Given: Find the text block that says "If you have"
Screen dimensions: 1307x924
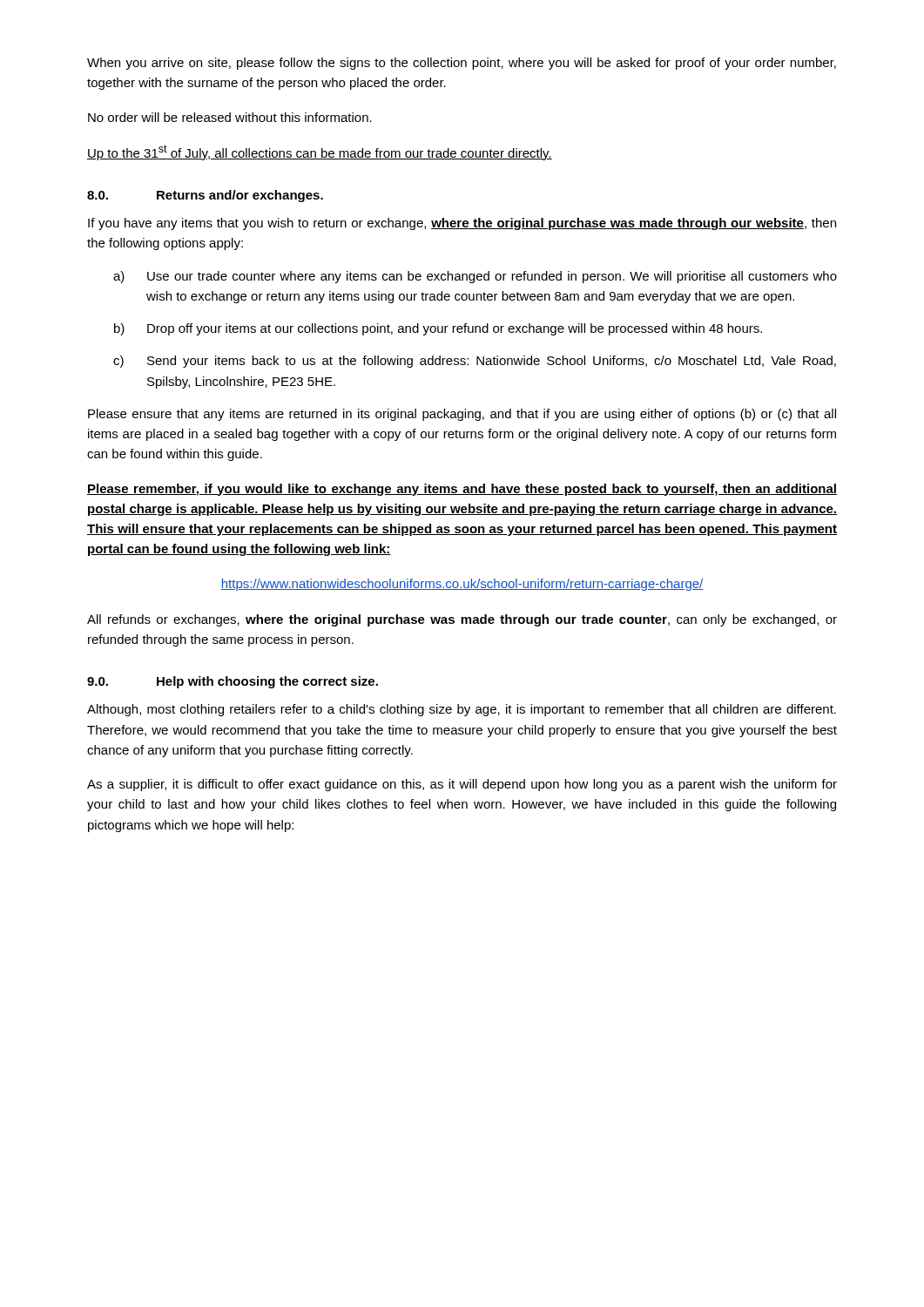Looking at the screenshot, I should (462, 233).
